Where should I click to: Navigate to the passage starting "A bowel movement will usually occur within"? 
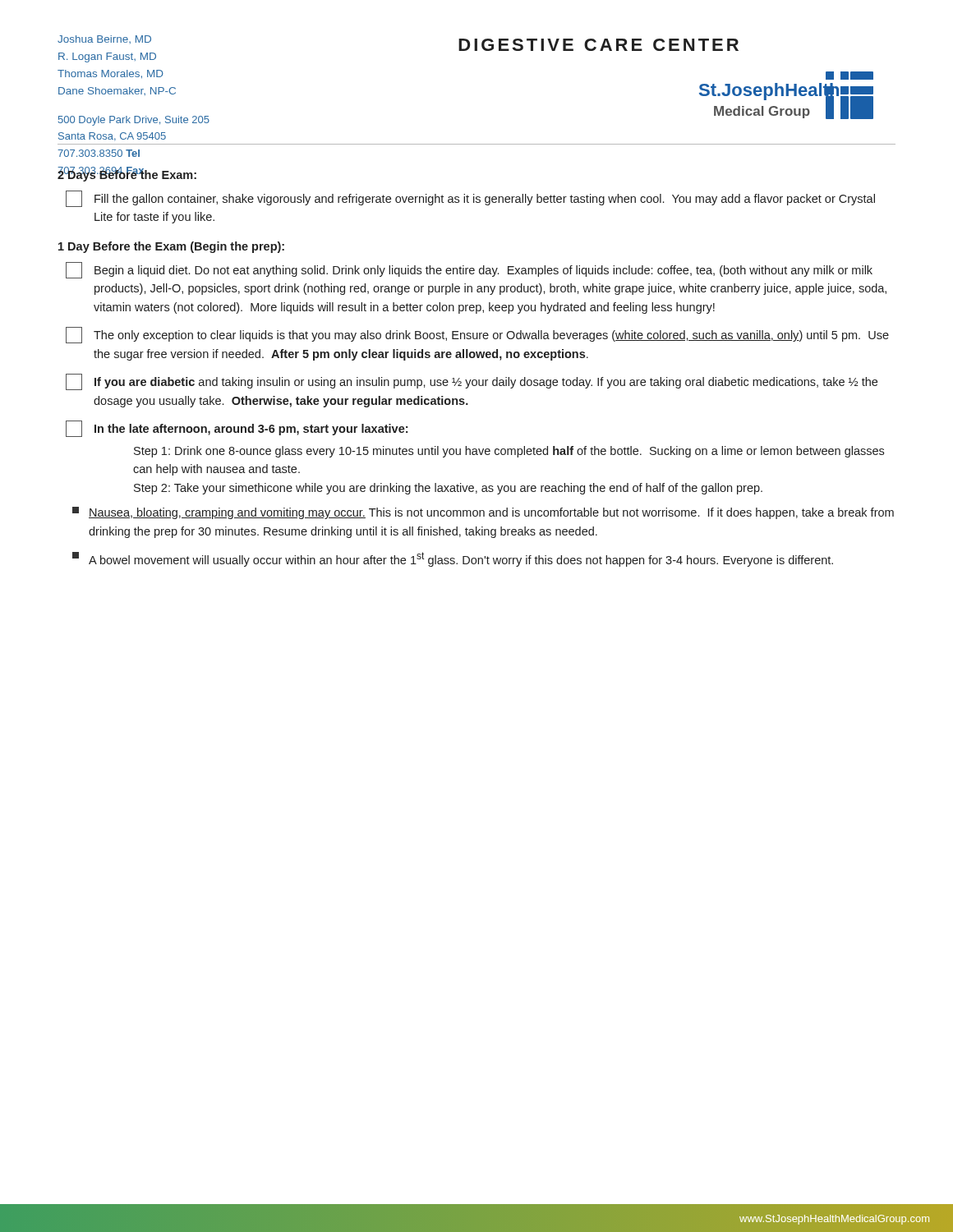(x=484, y=559)
